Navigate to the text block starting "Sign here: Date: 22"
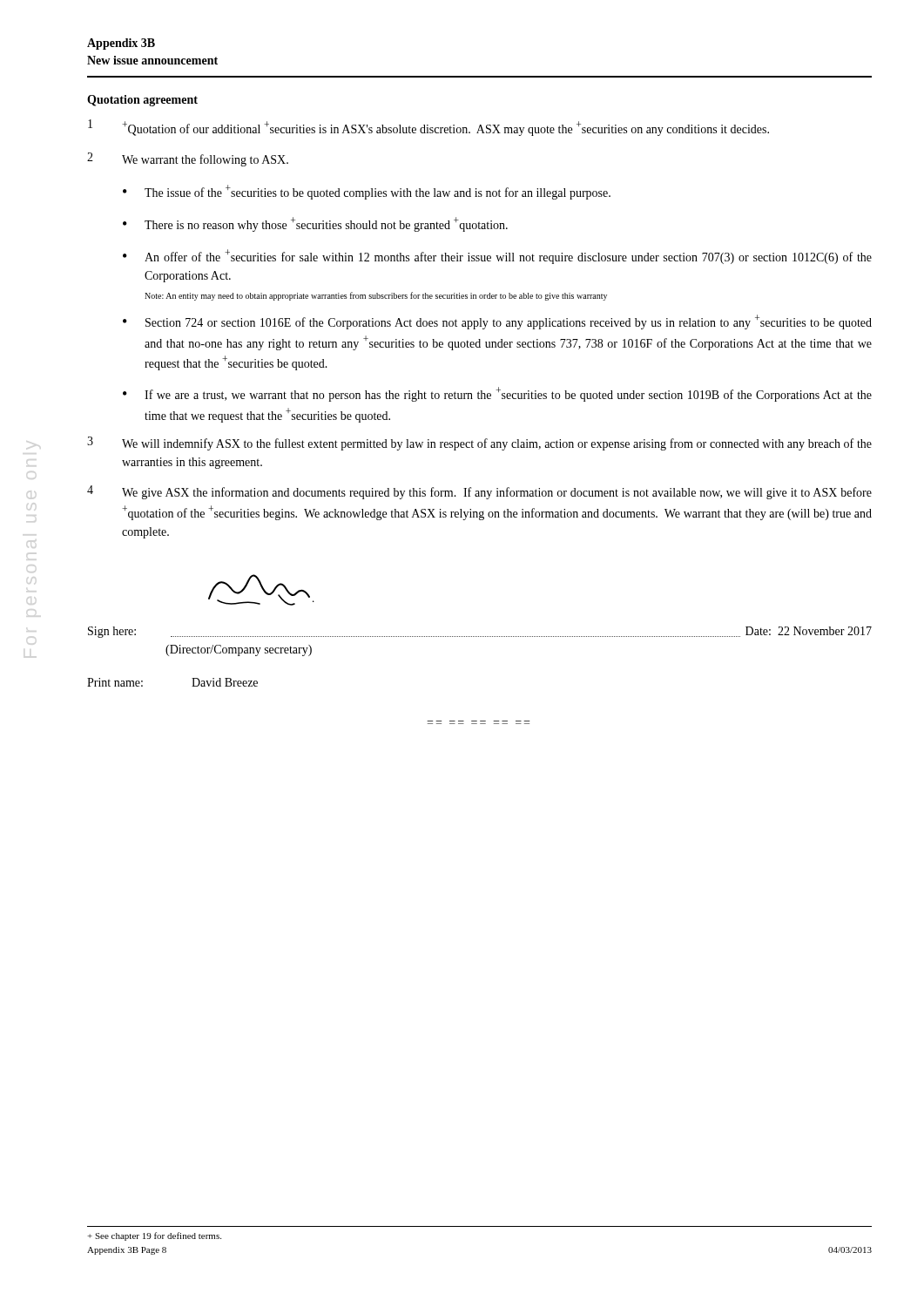Image resolution: width=924 pixels, height=1307 pixels. tap(479, 641)
